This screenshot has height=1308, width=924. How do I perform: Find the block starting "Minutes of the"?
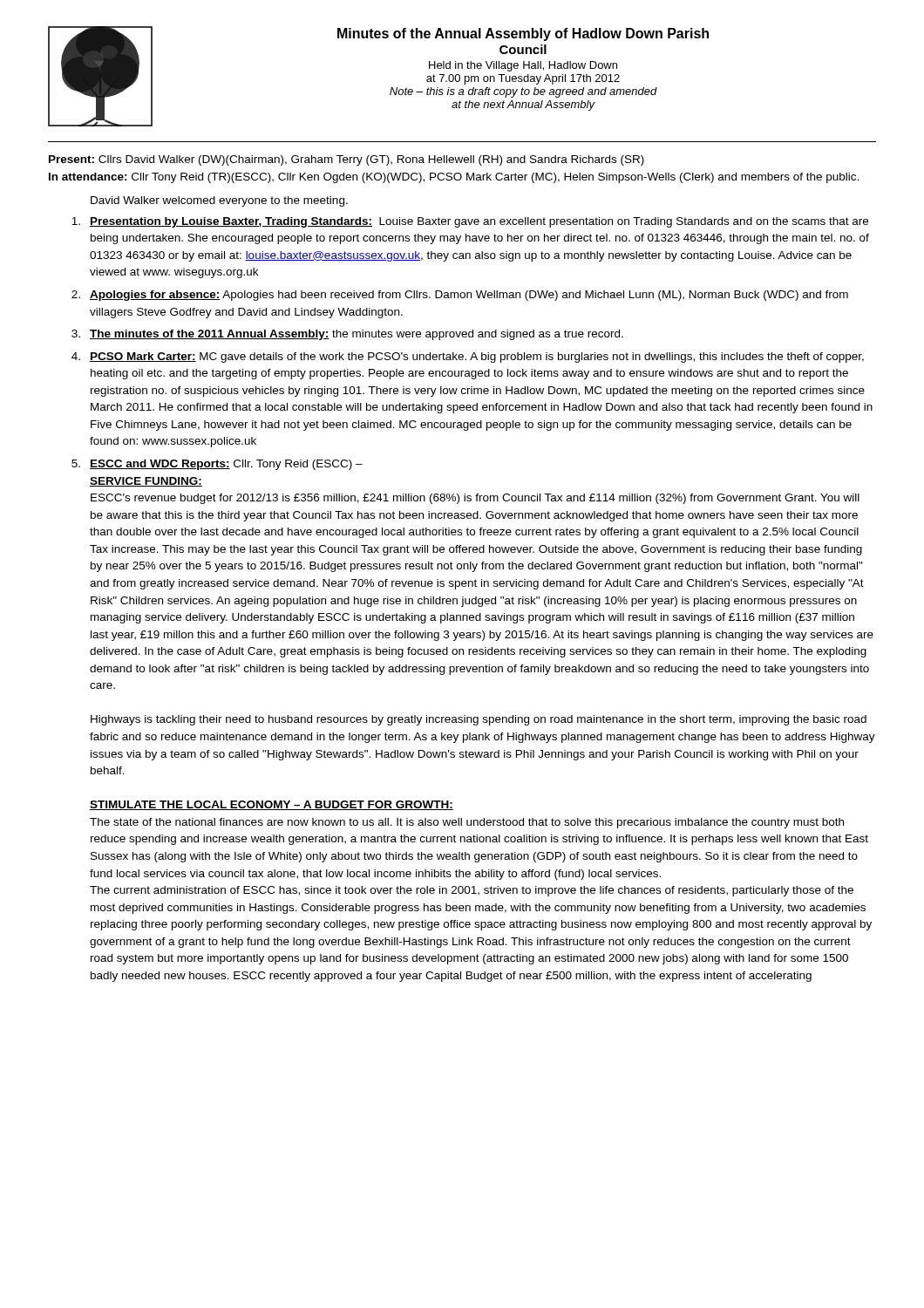(523, 68)
